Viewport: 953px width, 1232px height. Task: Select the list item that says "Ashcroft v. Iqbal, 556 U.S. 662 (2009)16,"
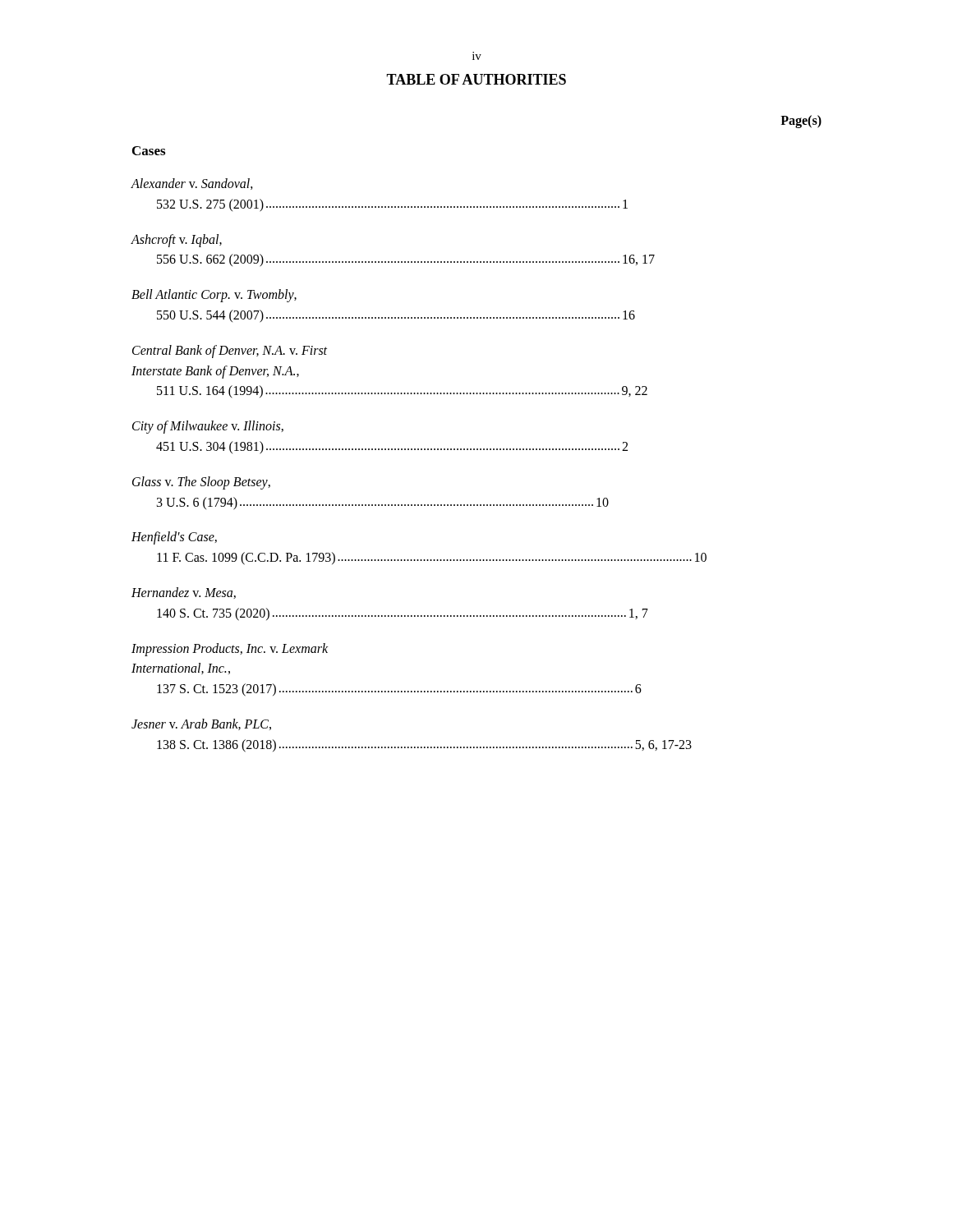pyautogui.click(x=476, y=250)
